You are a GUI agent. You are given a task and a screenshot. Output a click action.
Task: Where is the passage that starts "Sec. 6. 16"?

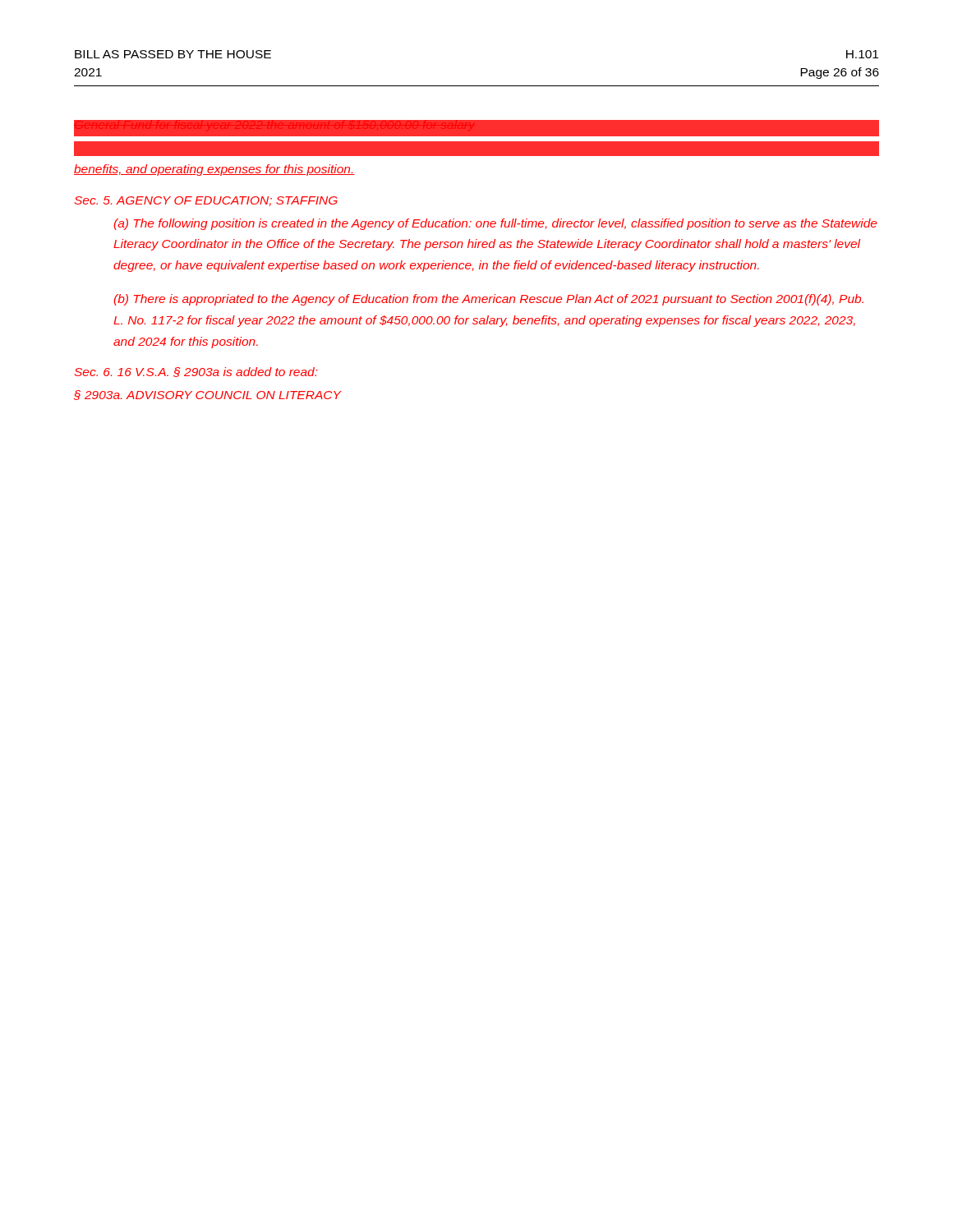tap(196, 372)
